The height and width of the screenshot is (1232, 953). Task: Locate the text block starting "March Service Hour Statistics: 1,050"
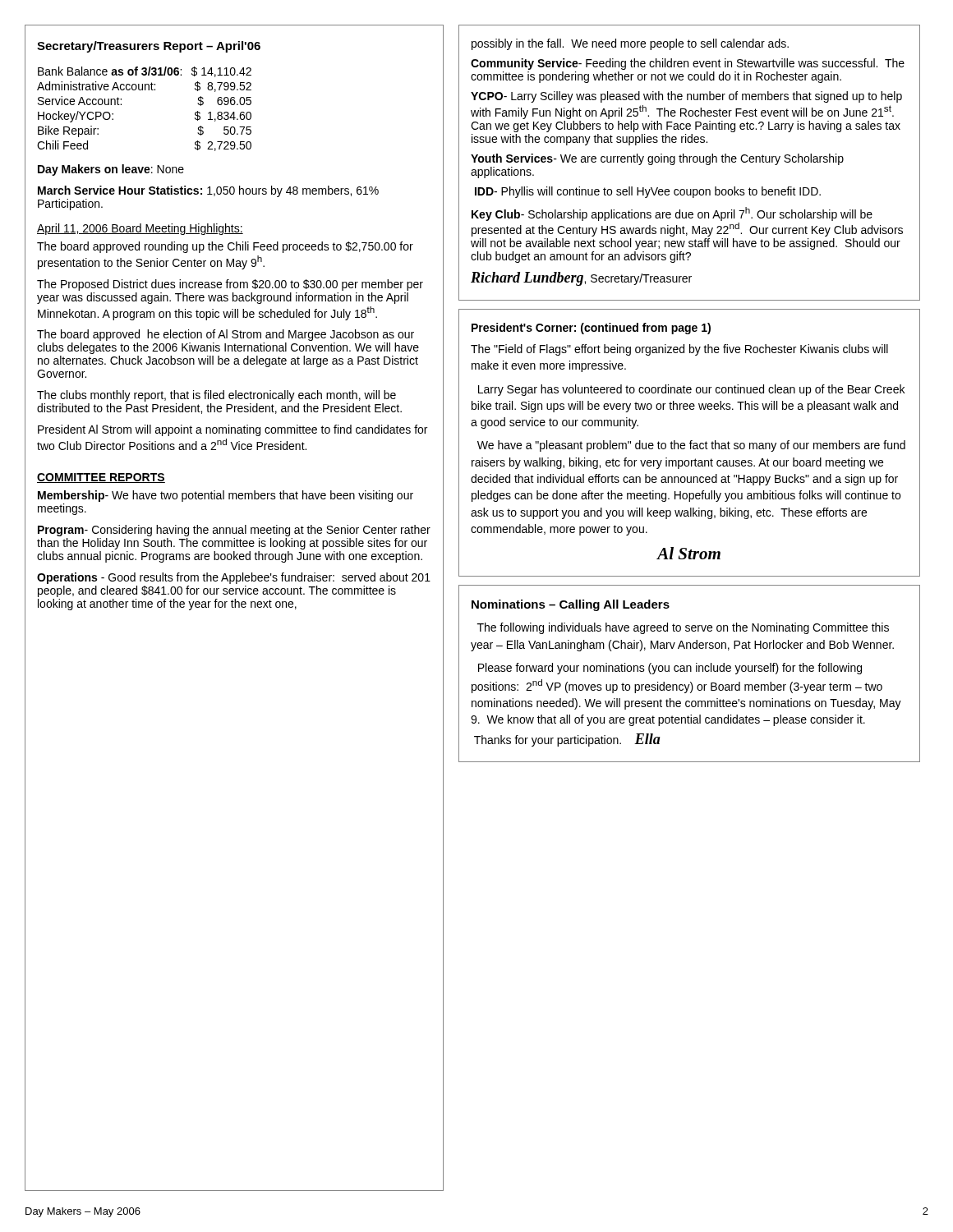[208, 197]
